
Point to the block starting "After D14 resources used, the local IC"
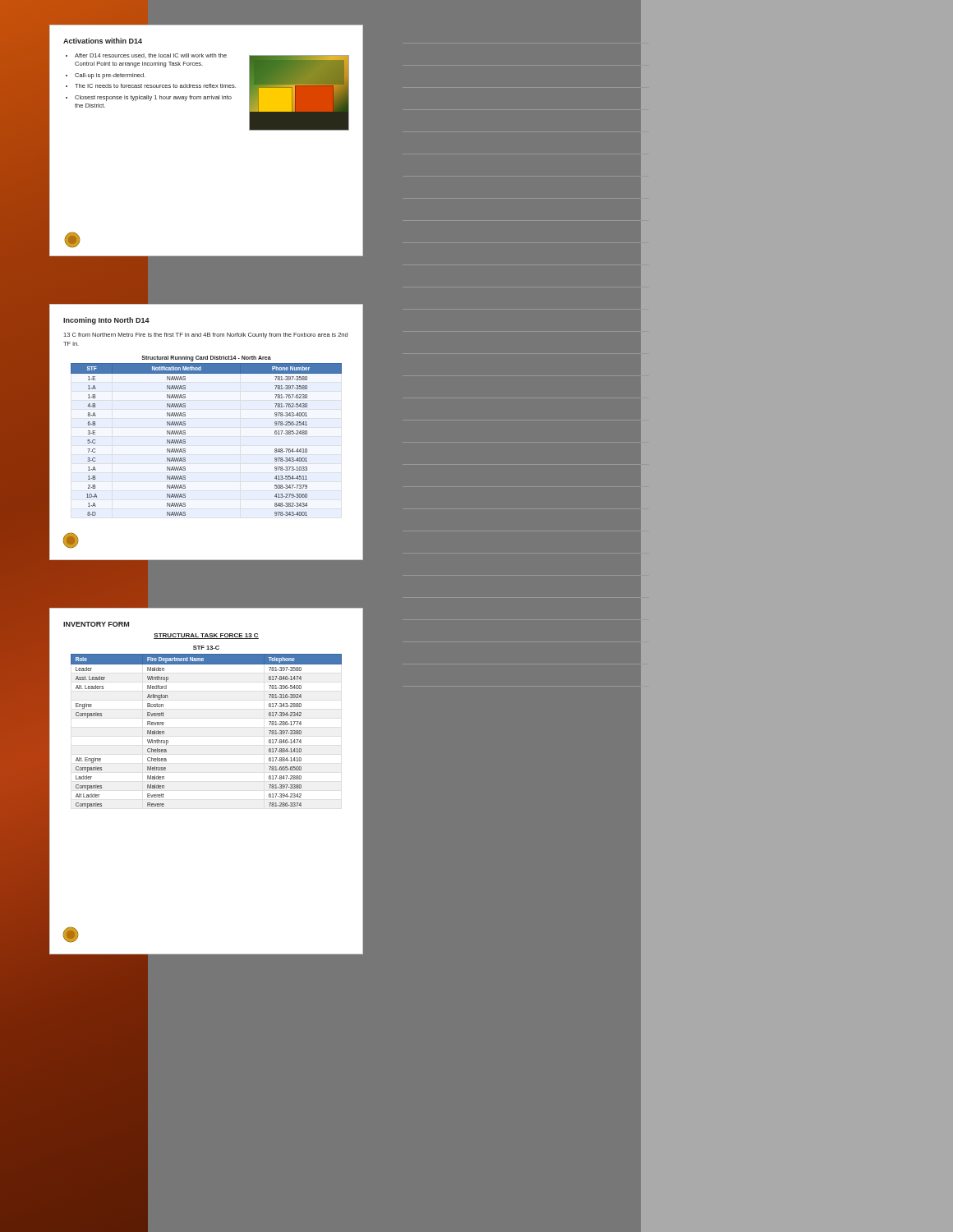(158, 60)
